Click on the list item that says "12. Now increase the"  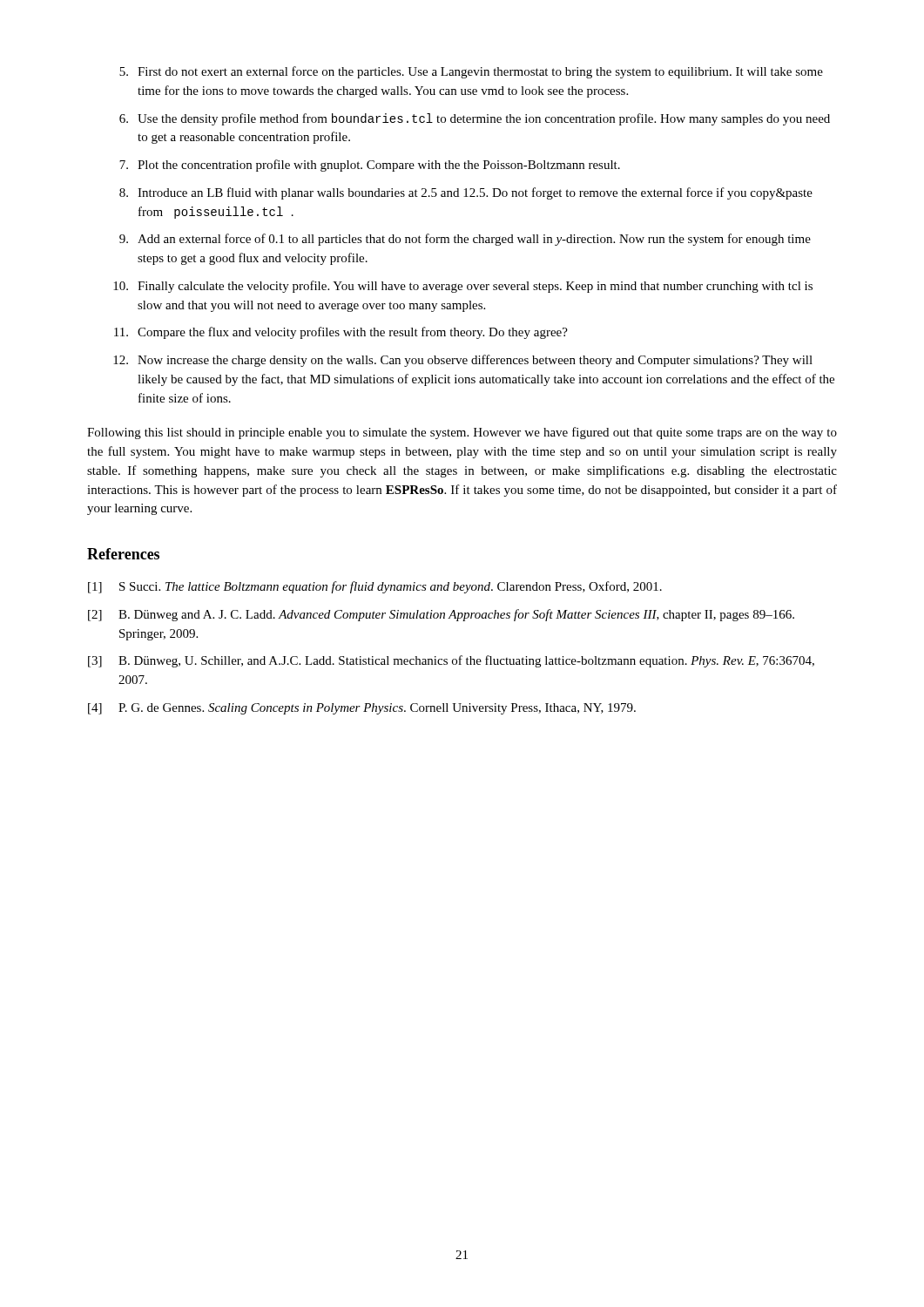(x=462, y=380)
